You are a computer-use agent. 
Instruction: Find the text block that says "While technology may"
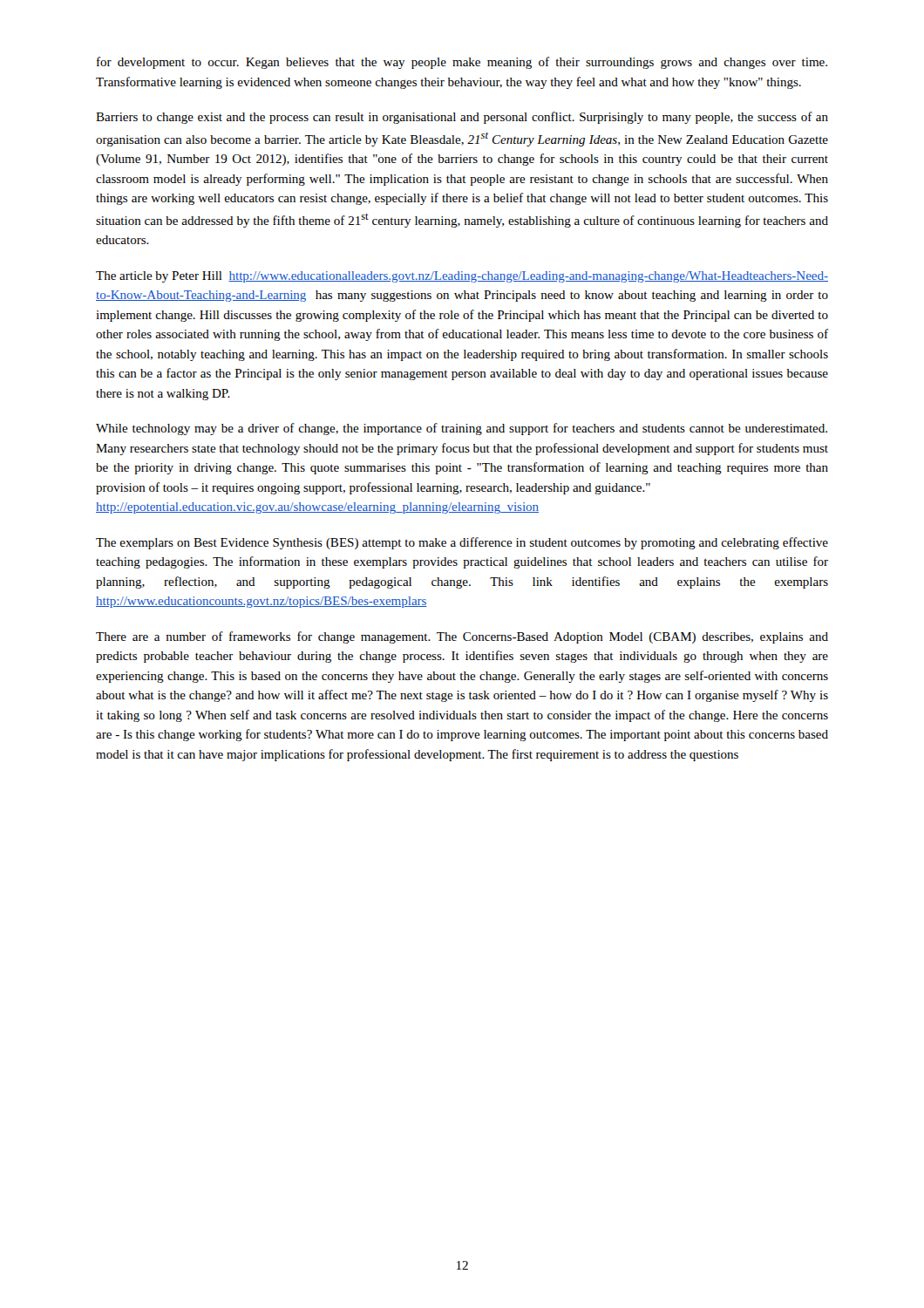click(x=462, y=467)
